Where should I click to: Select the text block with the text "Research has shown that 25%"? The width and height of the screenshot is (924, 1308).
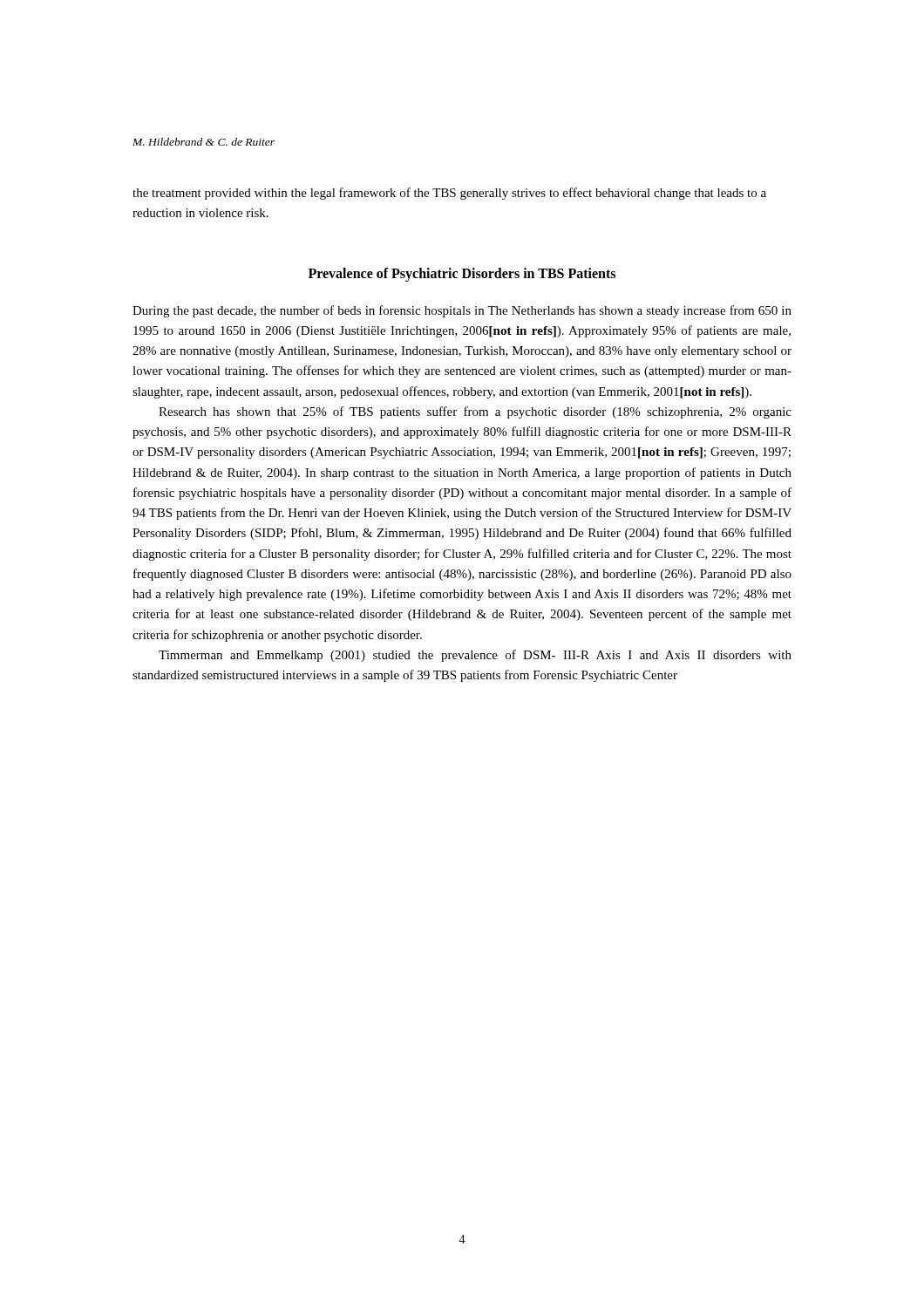coord(462,523)
